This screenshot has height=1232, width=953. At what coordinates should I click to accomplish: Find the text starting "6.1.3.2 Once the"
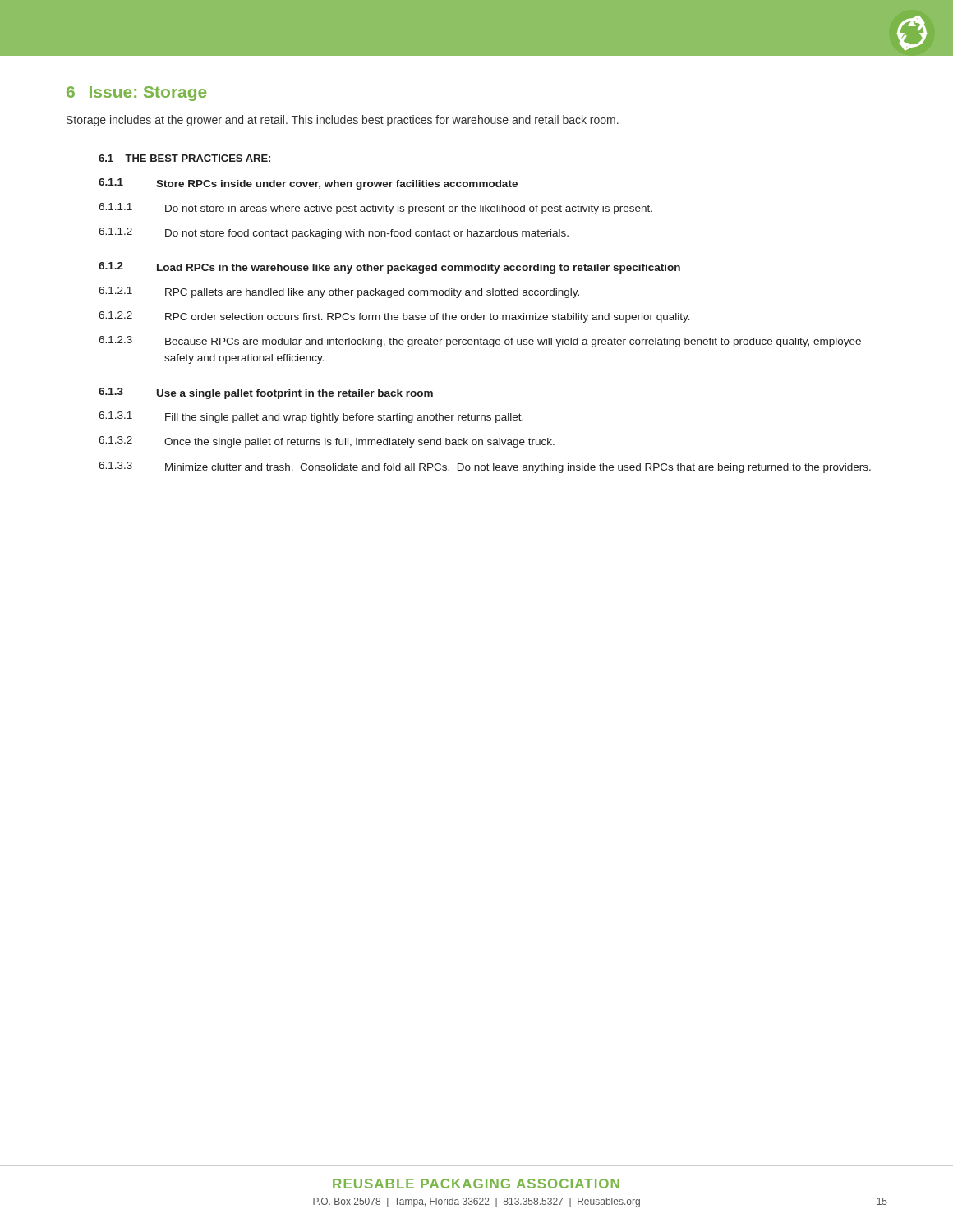pos(327,442)
